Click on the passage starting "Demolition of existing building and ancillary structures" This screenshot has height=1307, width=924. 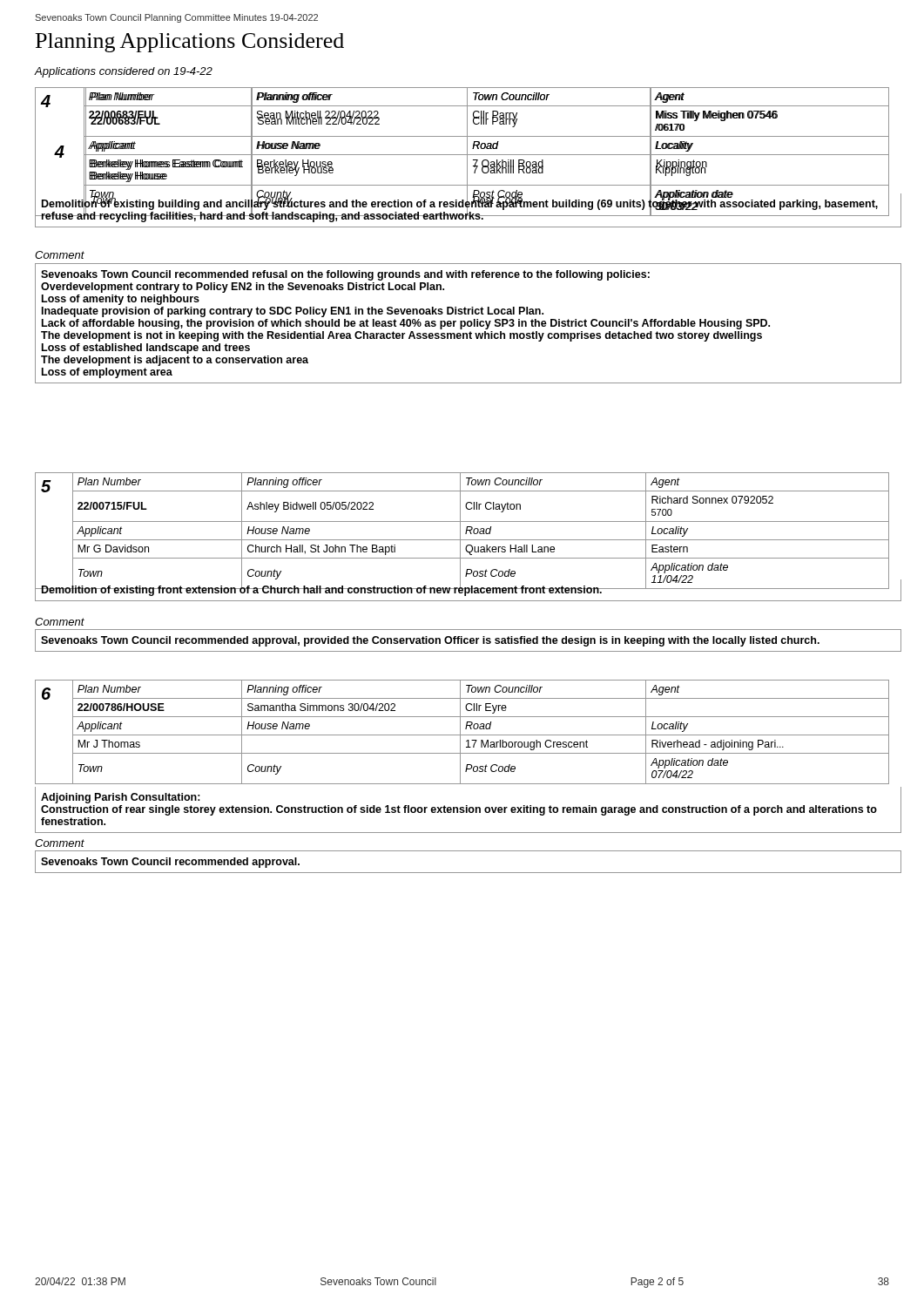pyautogui.click(x=460, y=210)
